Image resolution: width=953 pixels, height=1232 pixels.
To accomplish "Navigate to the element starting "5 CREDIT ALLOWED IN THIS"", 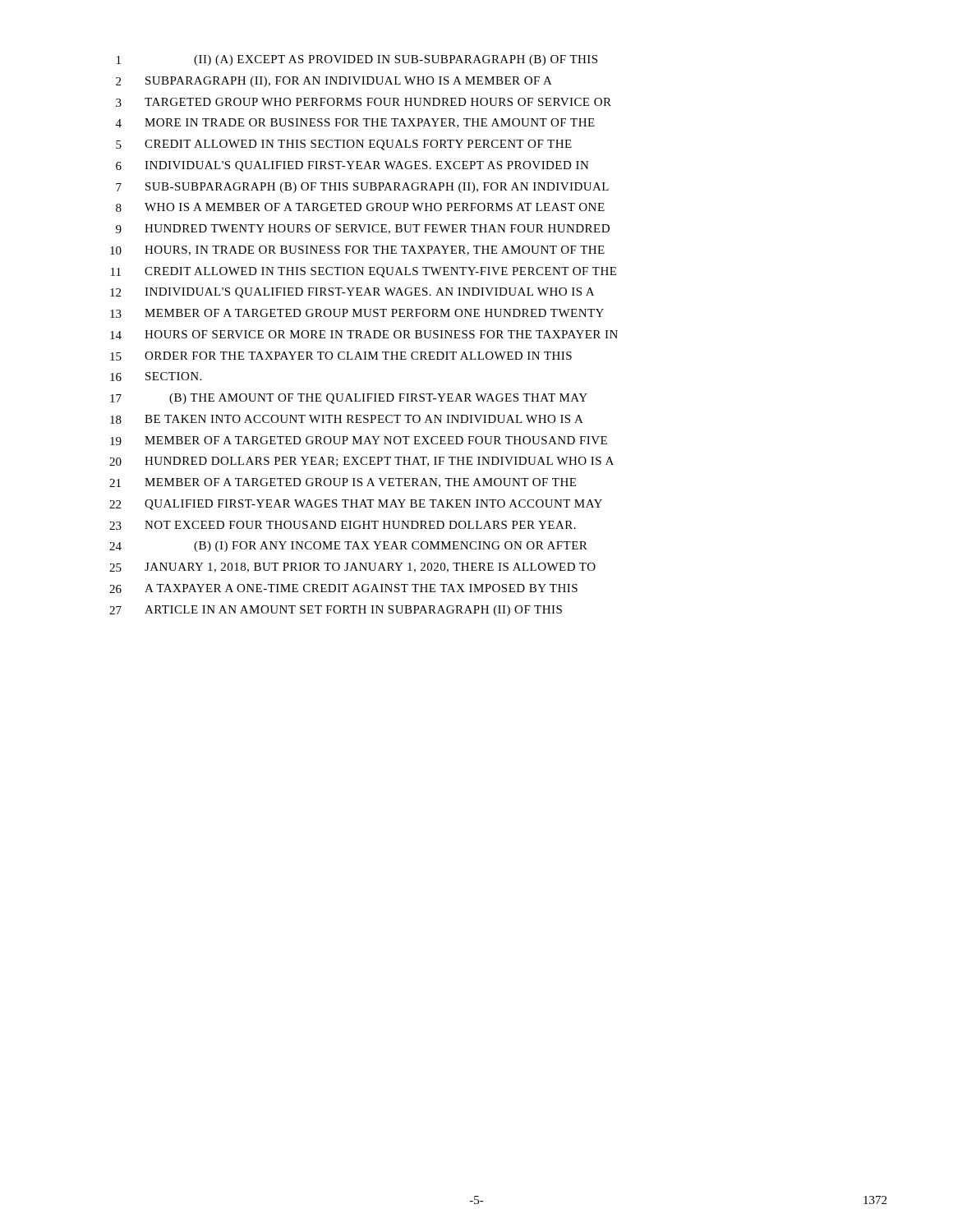I will tap(485, 144).
